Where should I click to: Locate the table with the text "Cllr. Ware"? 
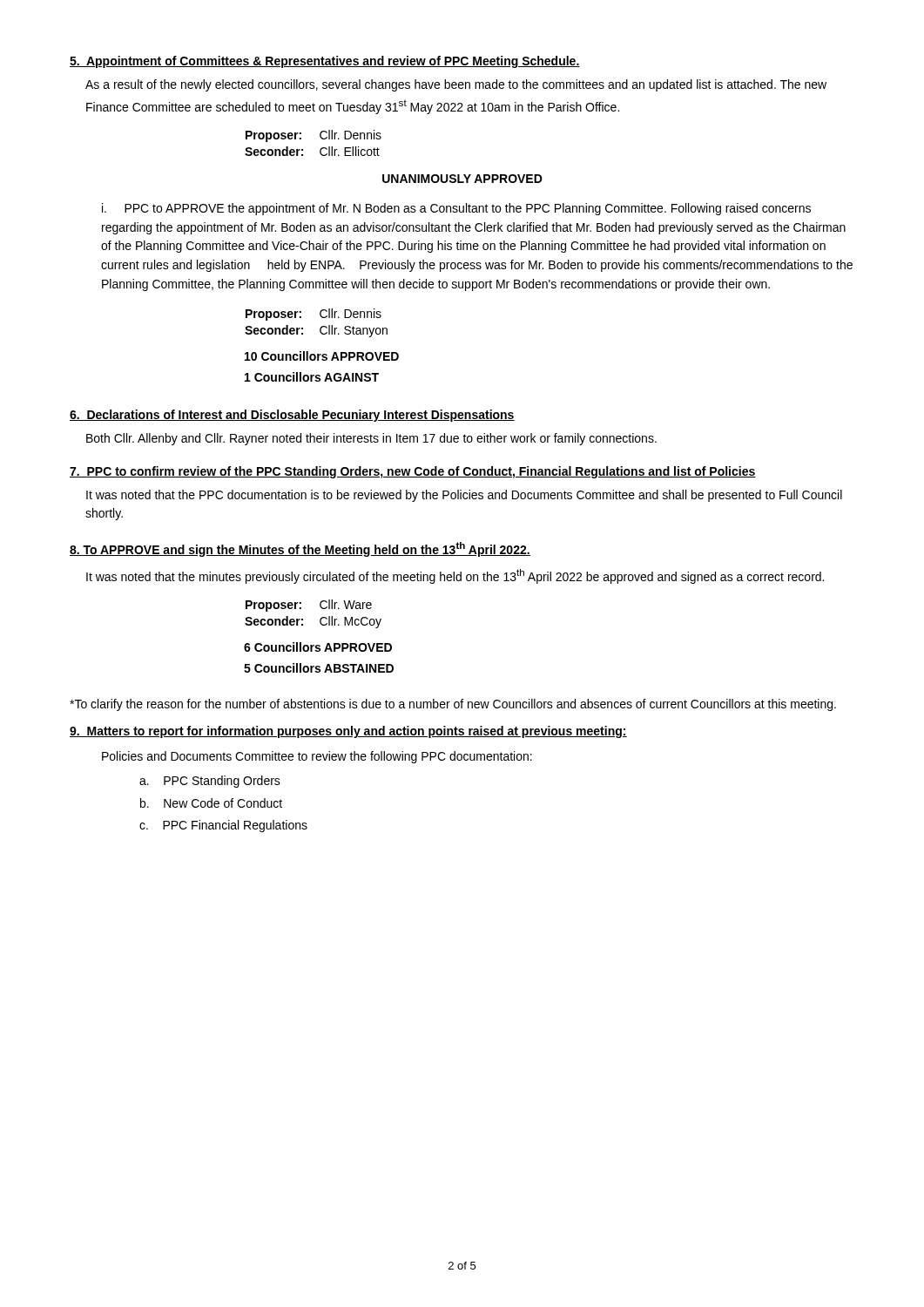tap(549, 613)
